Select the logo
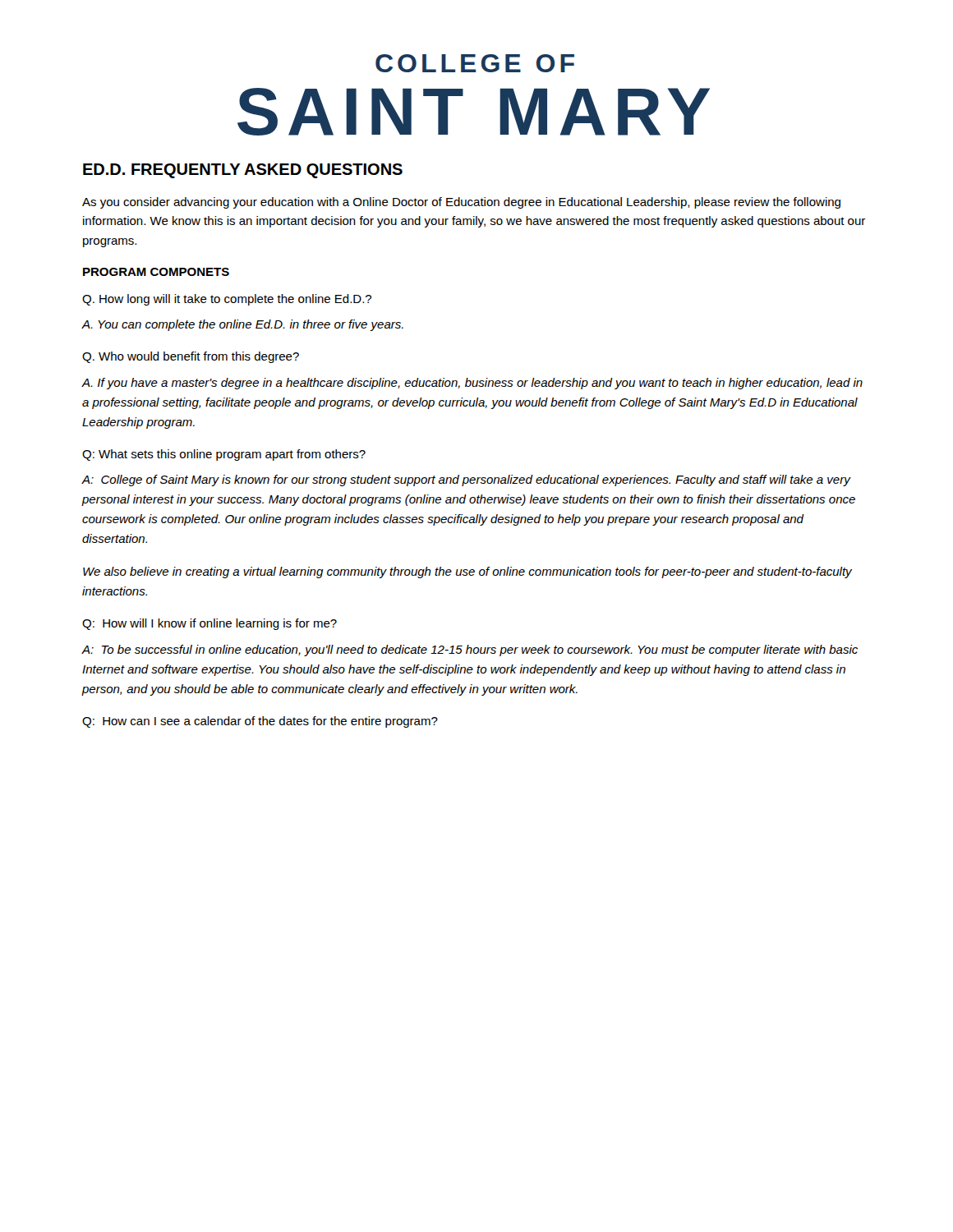This screenshot has width=953, height=1232. (476, 97)
